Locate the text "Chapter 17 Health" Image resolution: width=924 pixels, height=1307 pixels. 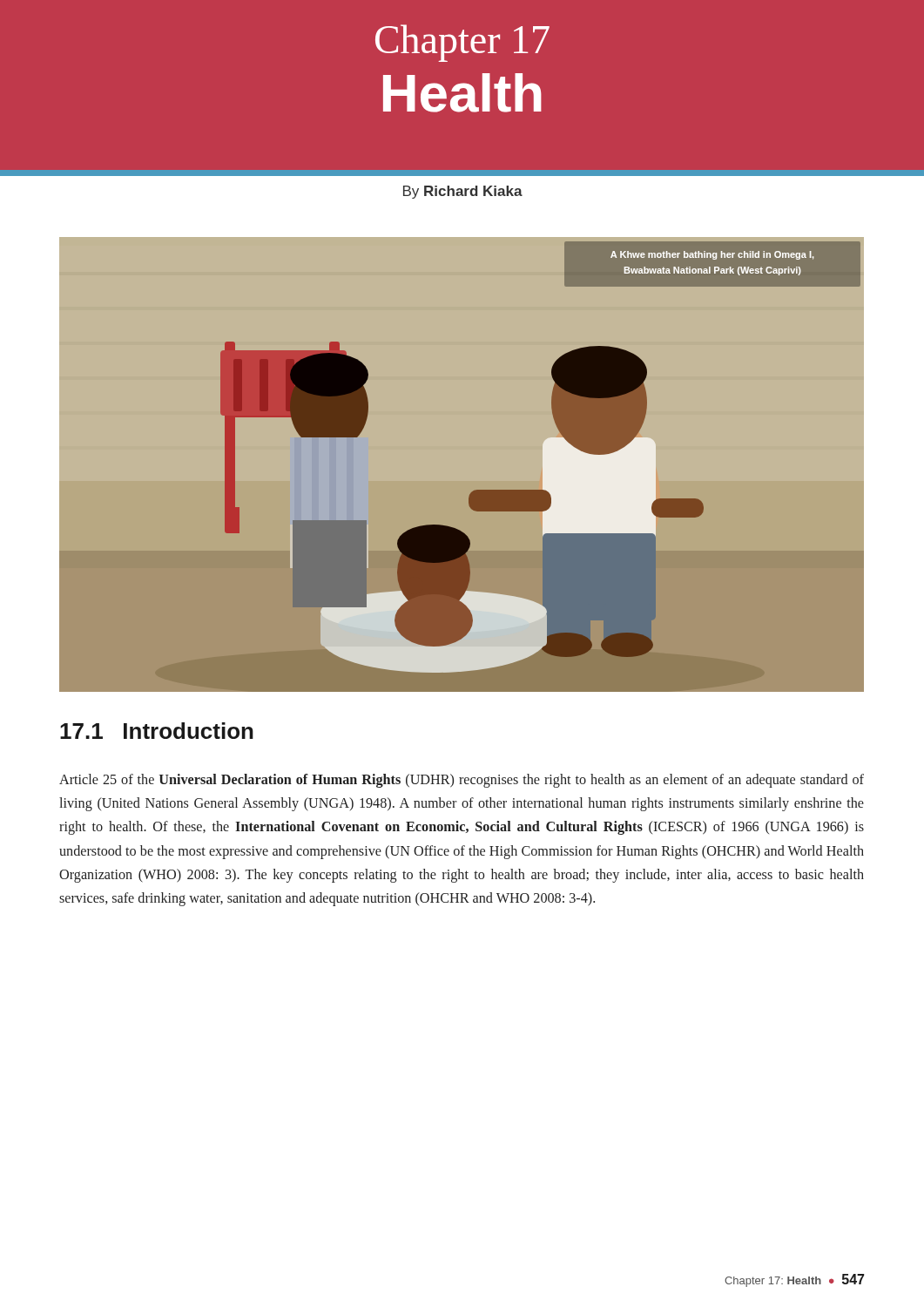(462, 69)
